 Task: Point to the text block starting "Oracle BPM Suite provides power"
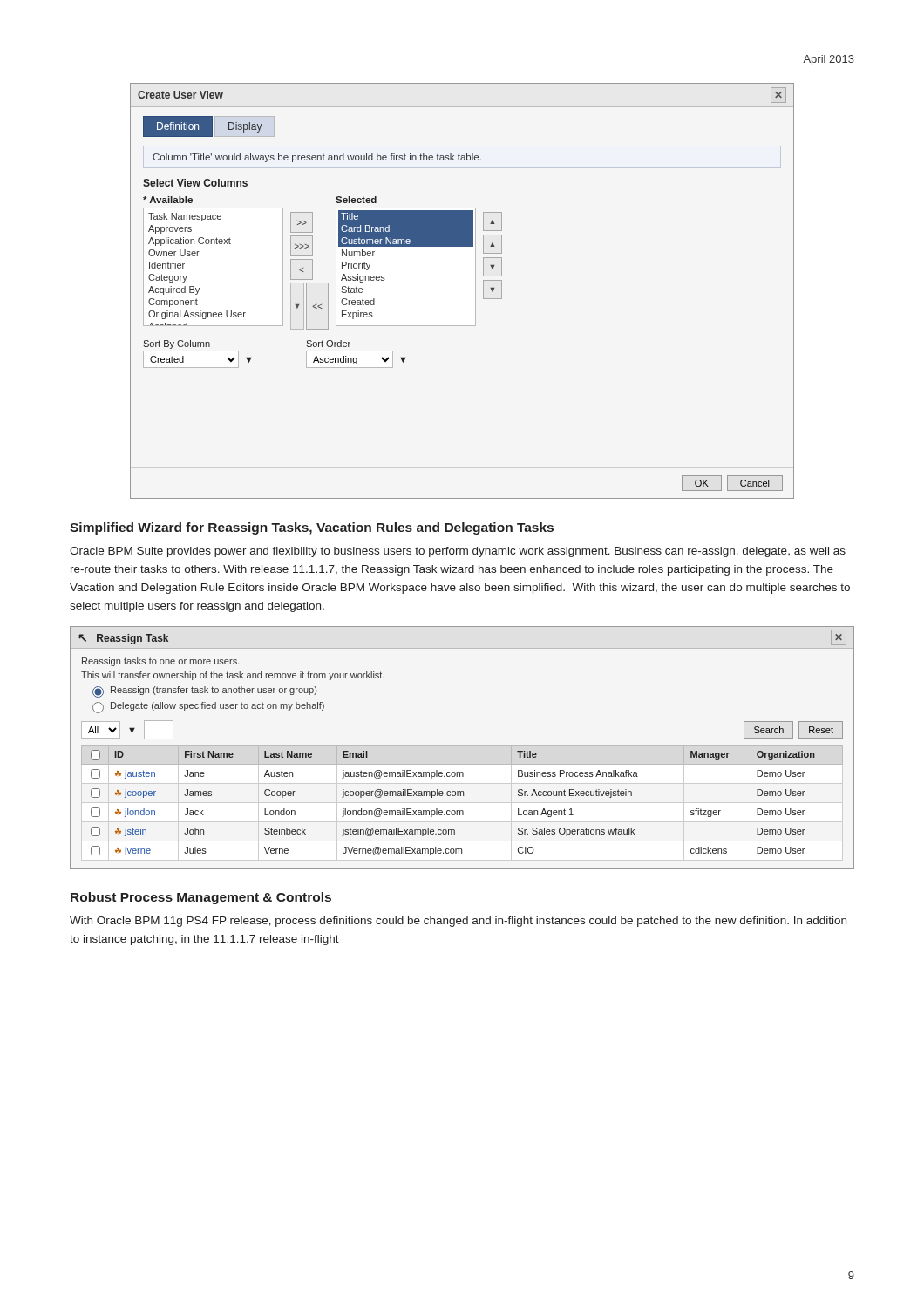[460, 578]
